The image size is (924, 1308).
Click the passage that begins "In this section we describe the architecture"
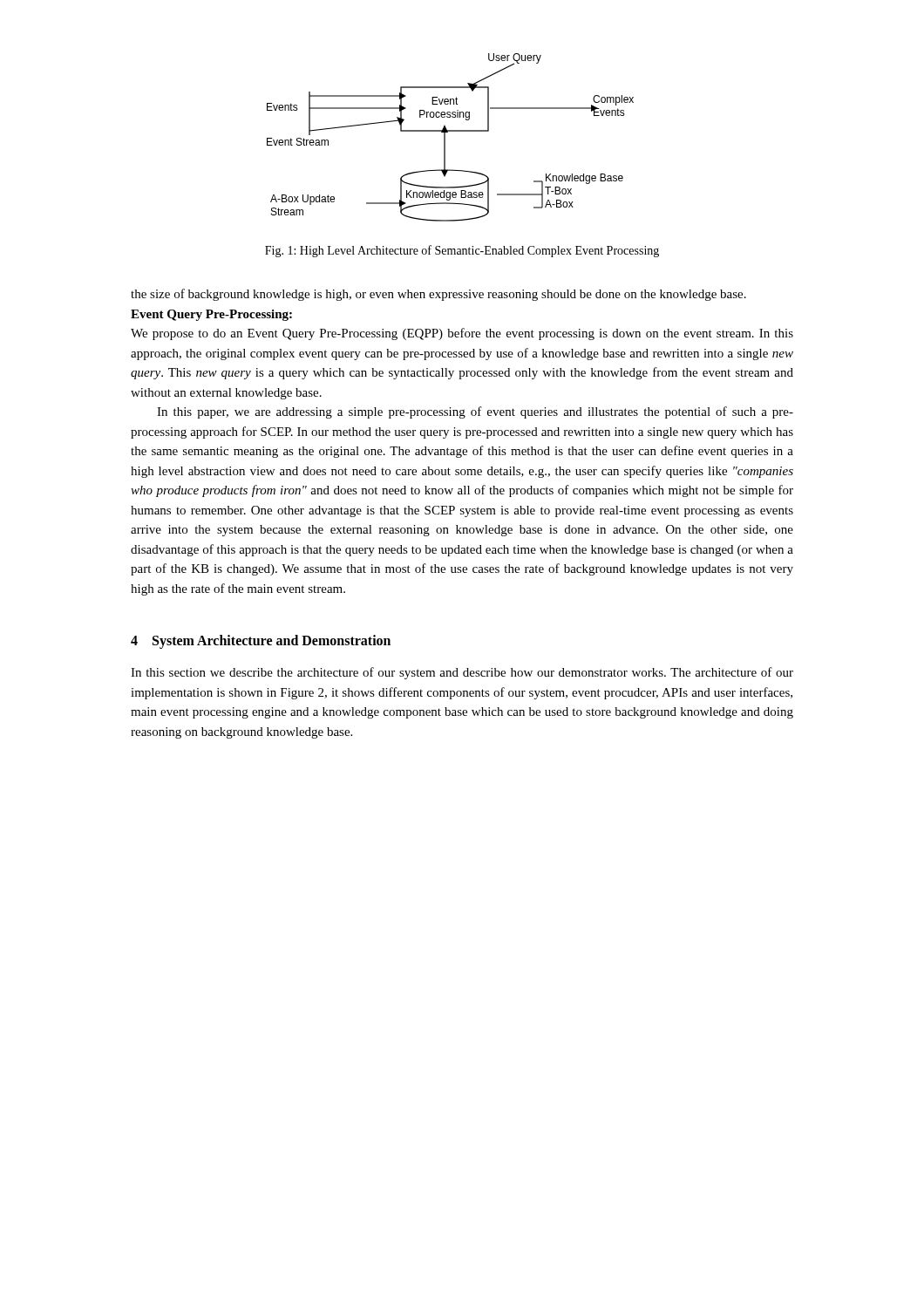tap(462, 702)
